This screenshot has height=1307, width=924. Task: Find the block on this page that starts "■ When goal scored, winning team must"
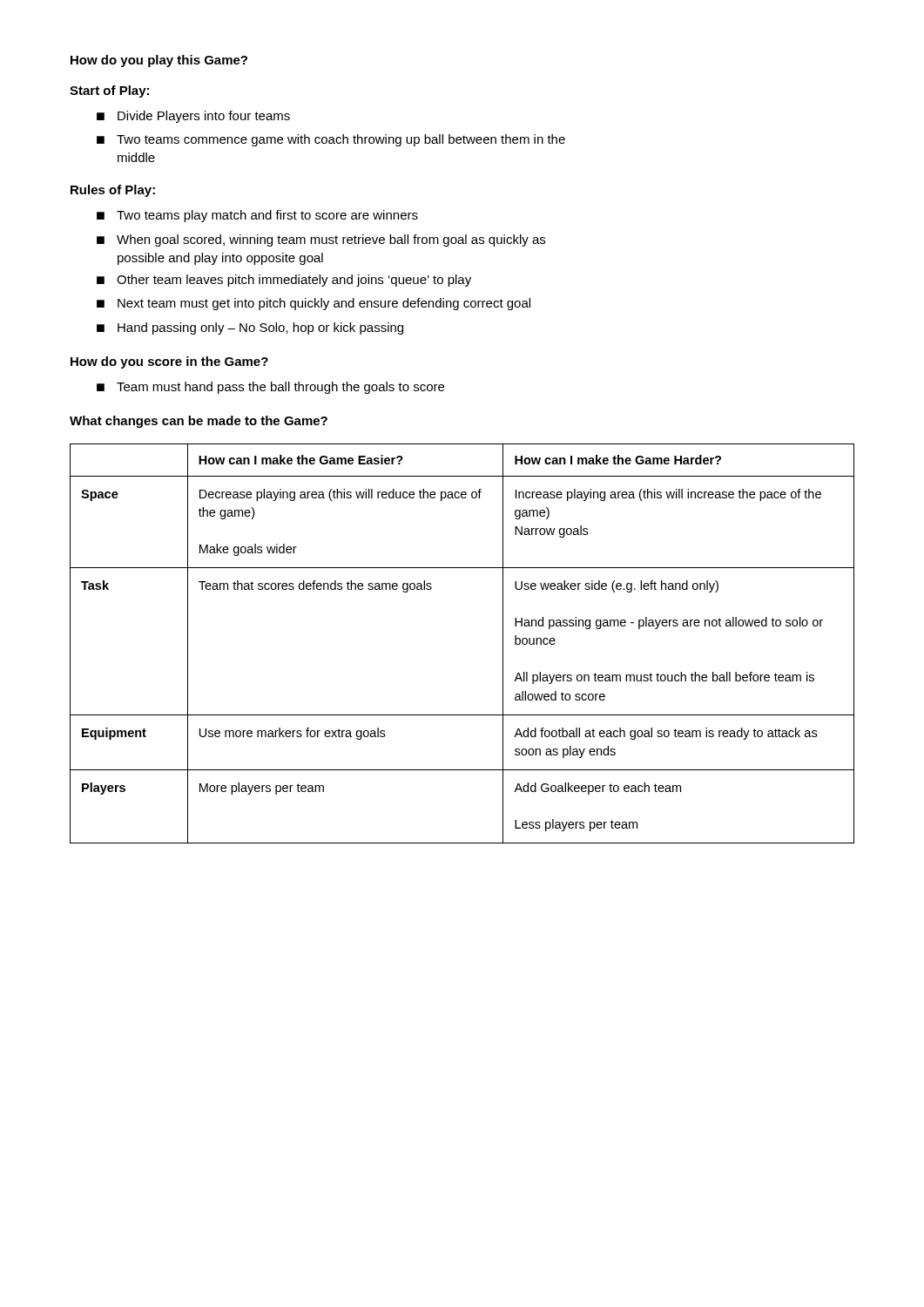click(321, 248)
